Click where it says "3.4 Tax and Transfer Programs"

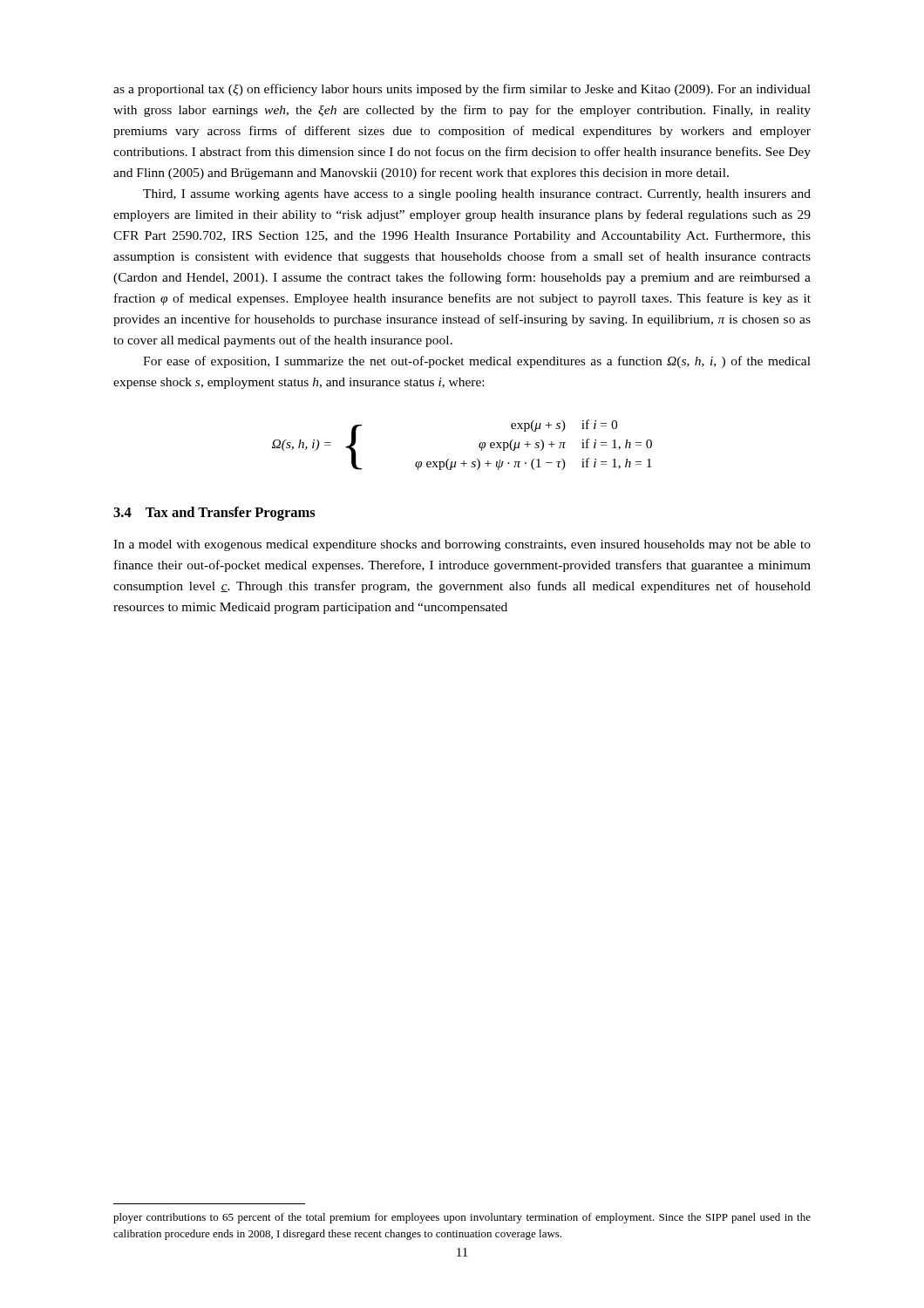pos(214,513)
